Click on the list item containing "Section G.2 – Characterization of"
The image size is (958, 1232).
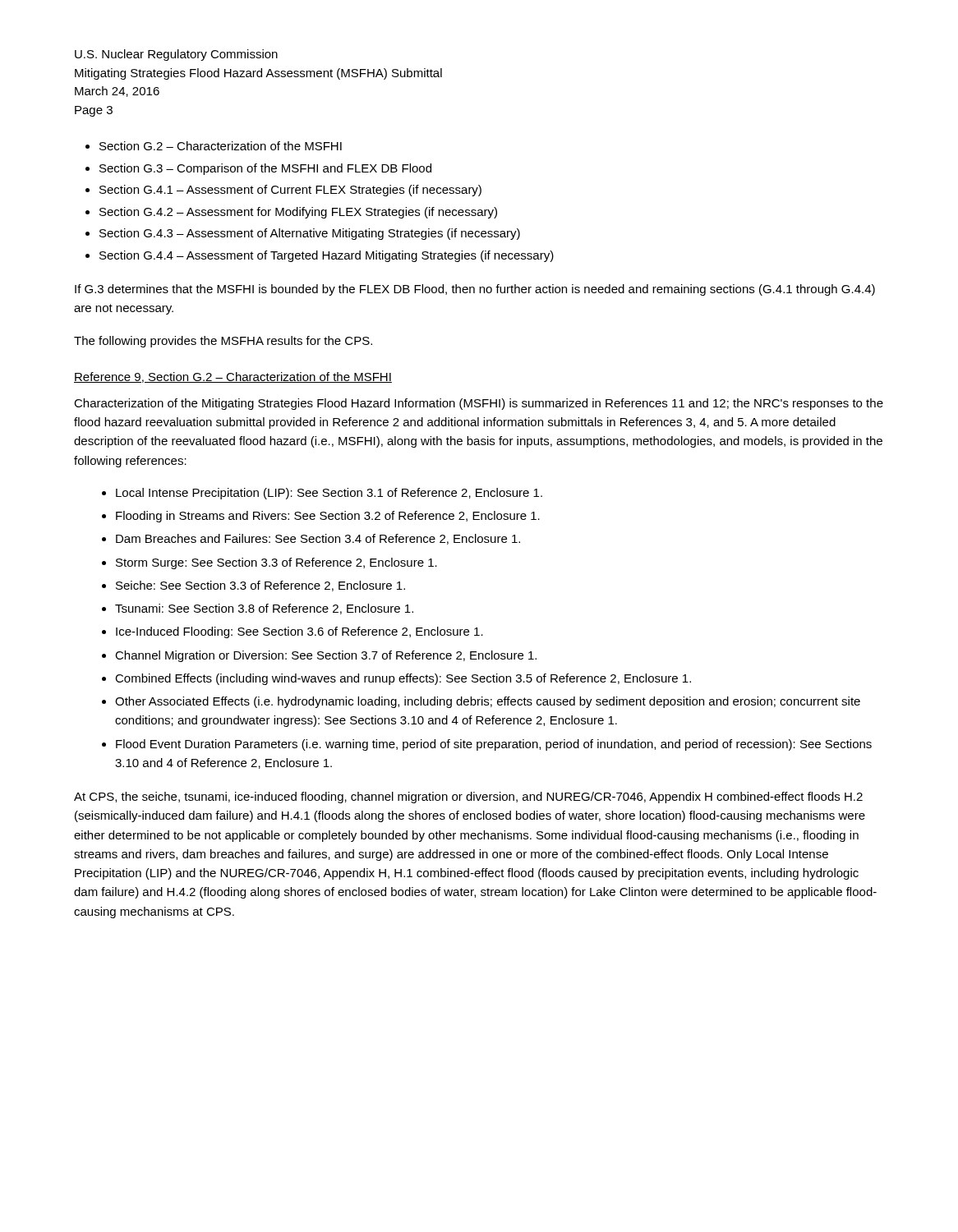coord(221,146)
